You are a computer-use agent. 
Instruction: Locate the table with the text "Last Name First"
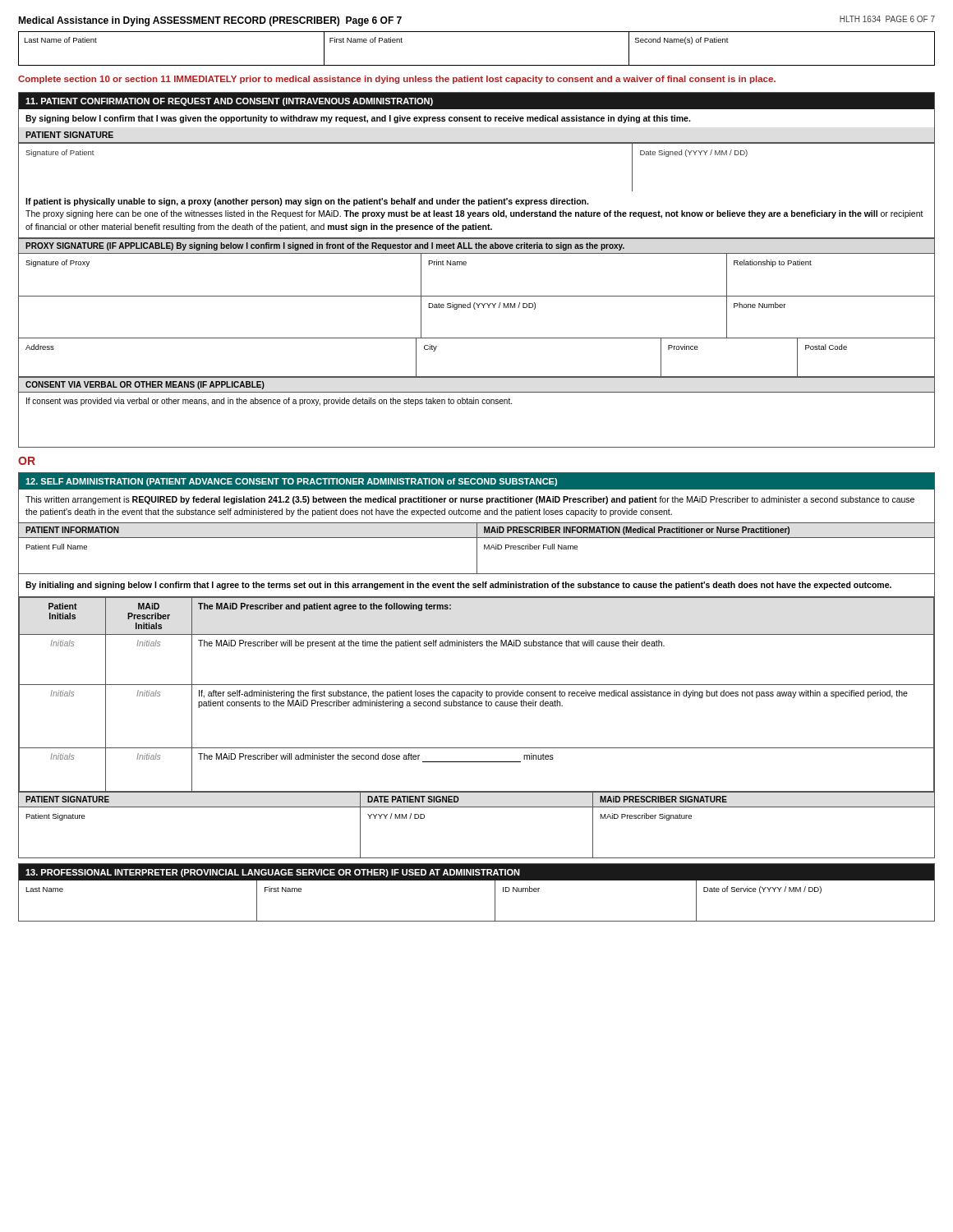pyautogui.click(x=476, y=900)
